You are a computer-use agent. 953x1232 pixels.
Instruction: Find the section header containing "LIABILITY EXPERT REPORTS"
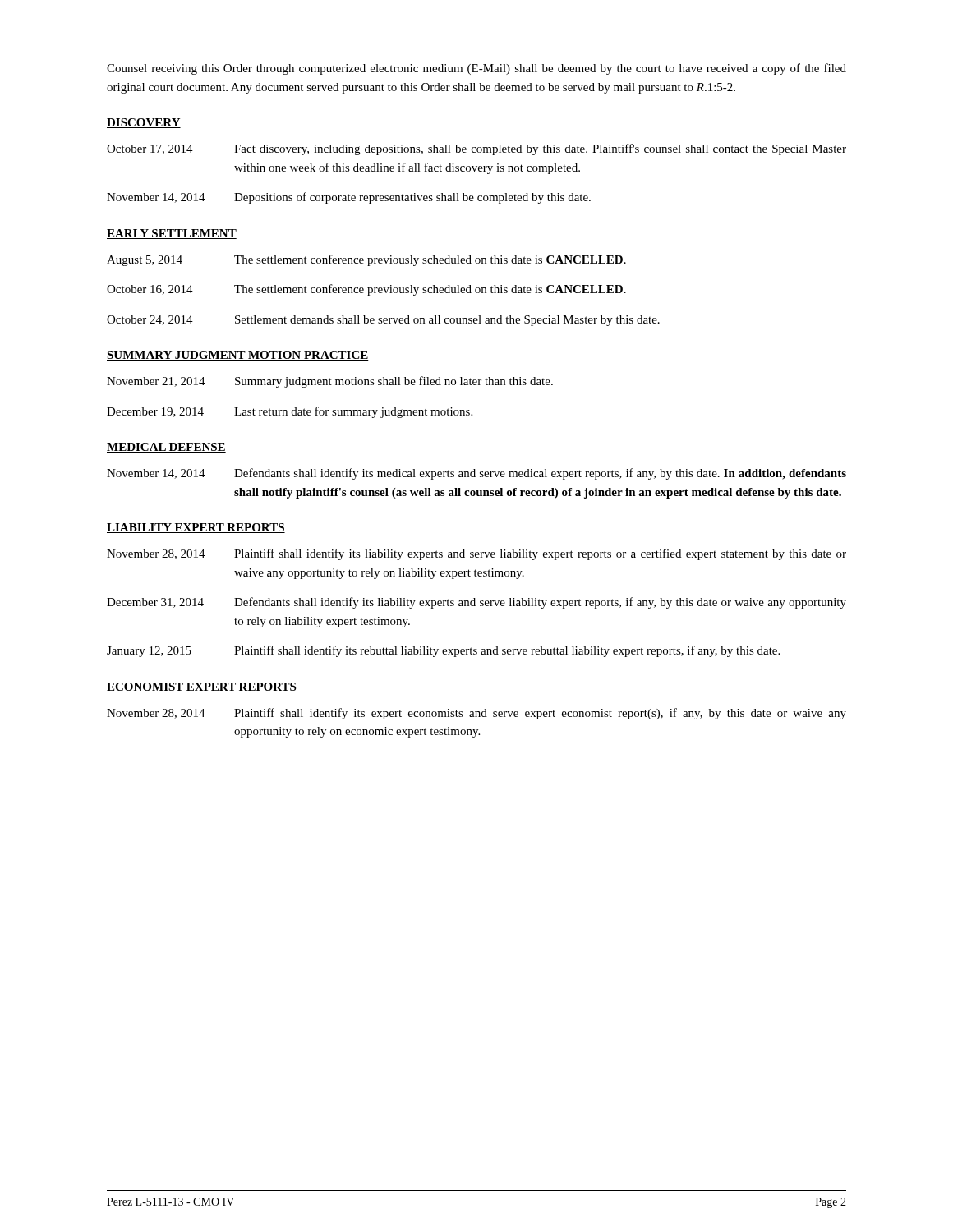196,527
